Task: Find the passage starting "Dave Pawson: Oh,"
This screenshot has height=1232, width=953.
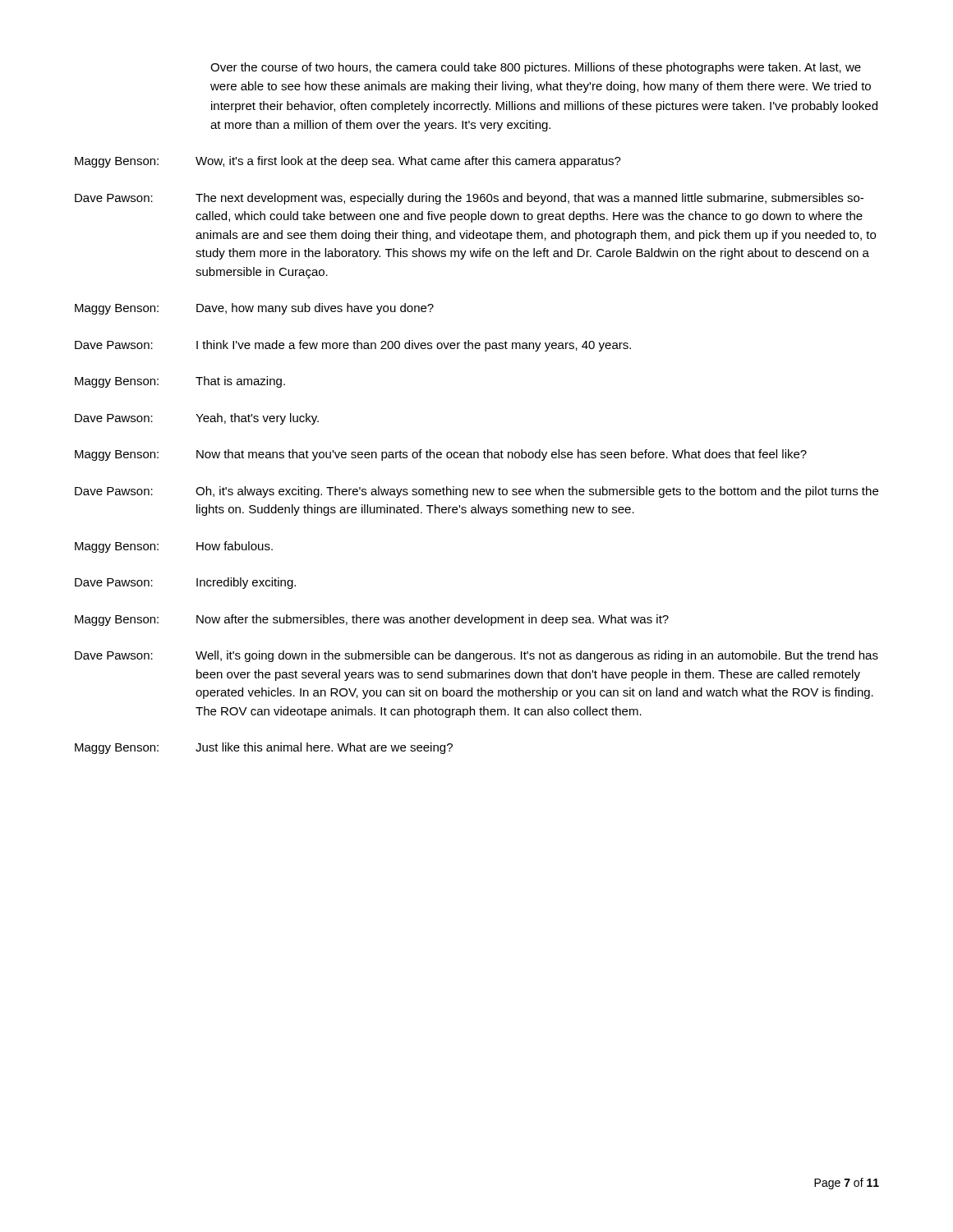Action: [476, 500]
